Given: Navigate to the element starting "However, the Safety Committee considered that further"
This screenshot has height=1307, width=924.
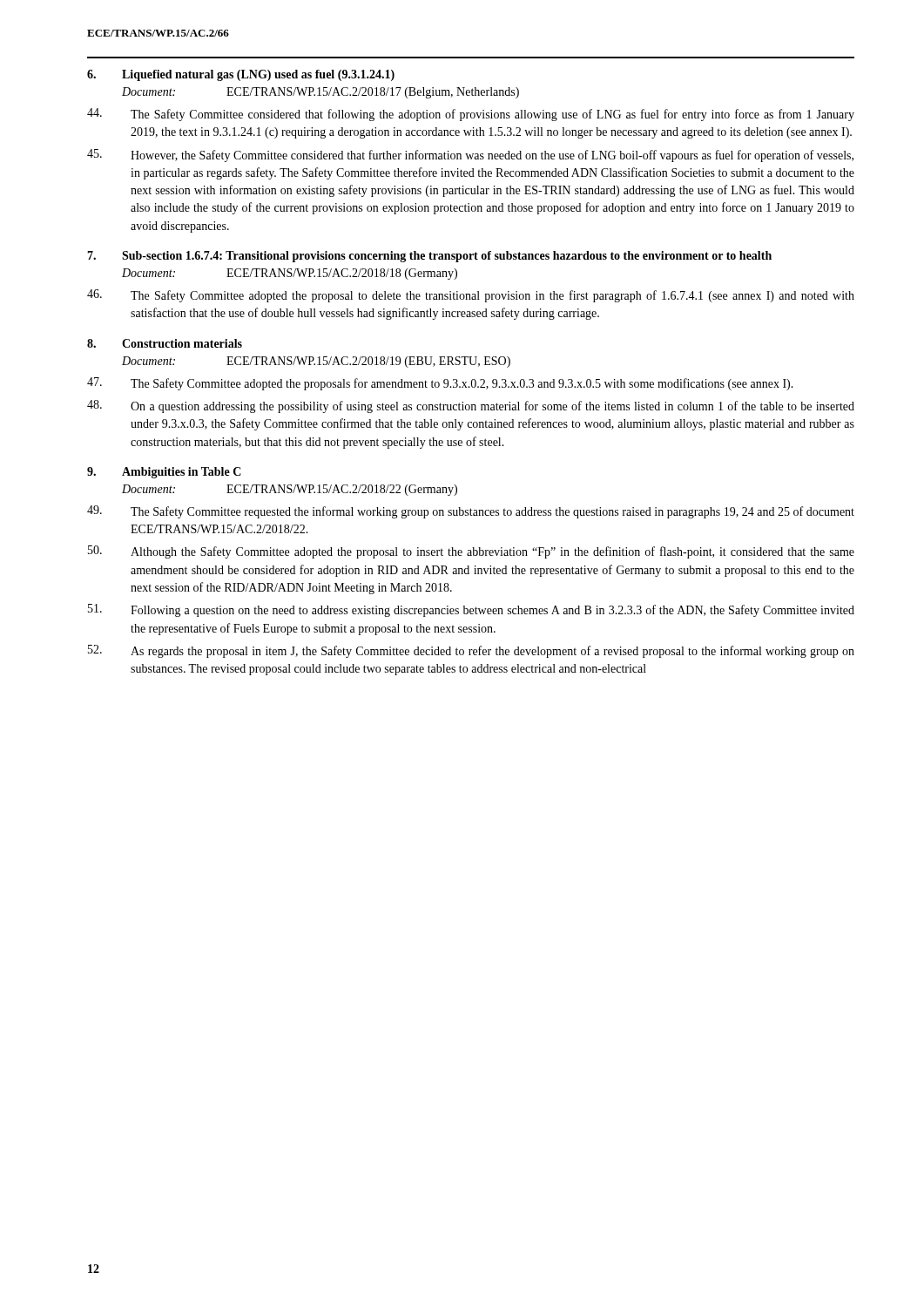Looking at the screenshot, I should 471,191.
